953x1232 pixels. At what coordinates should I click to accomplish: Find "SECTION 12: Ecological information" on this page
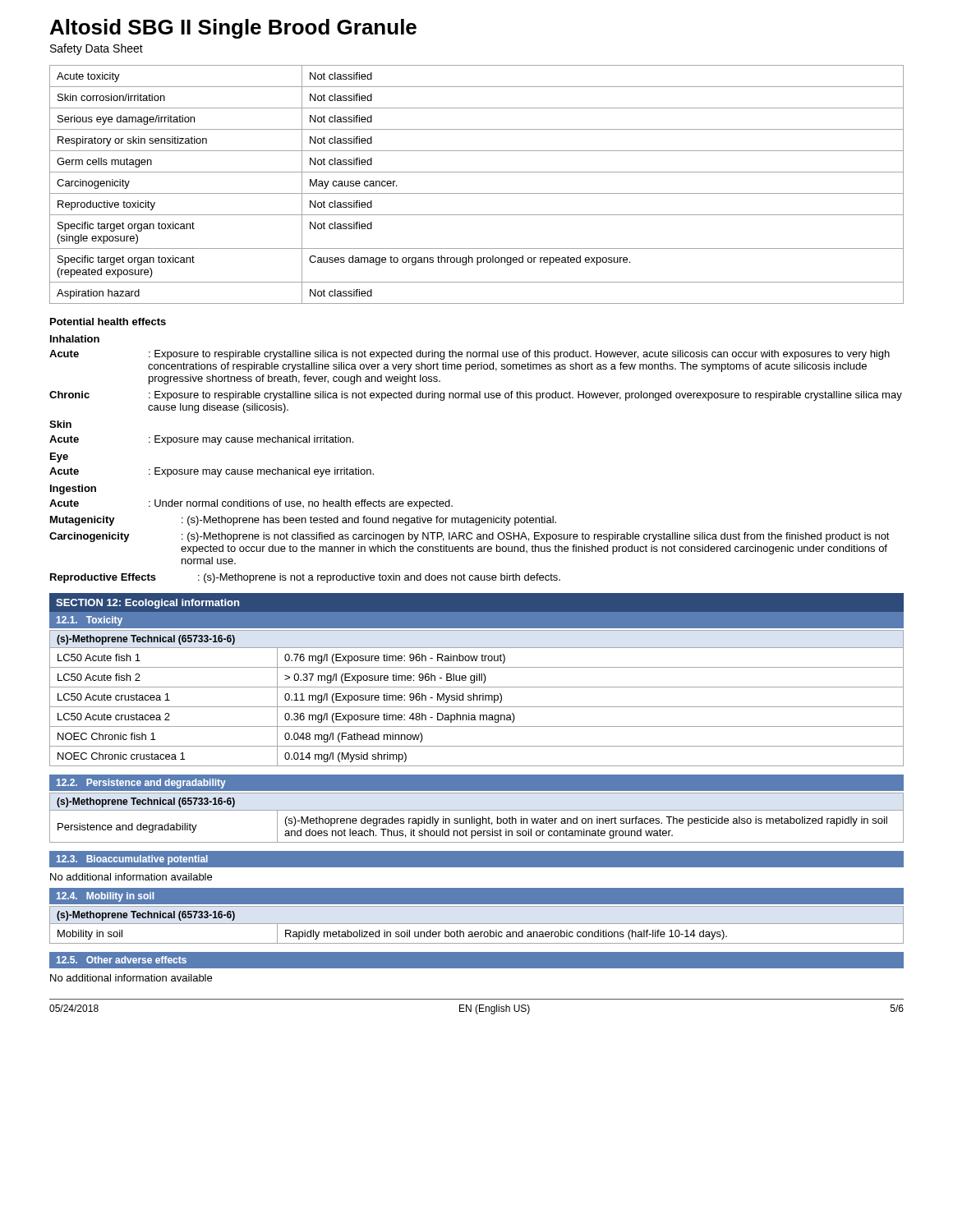point(148,602)
